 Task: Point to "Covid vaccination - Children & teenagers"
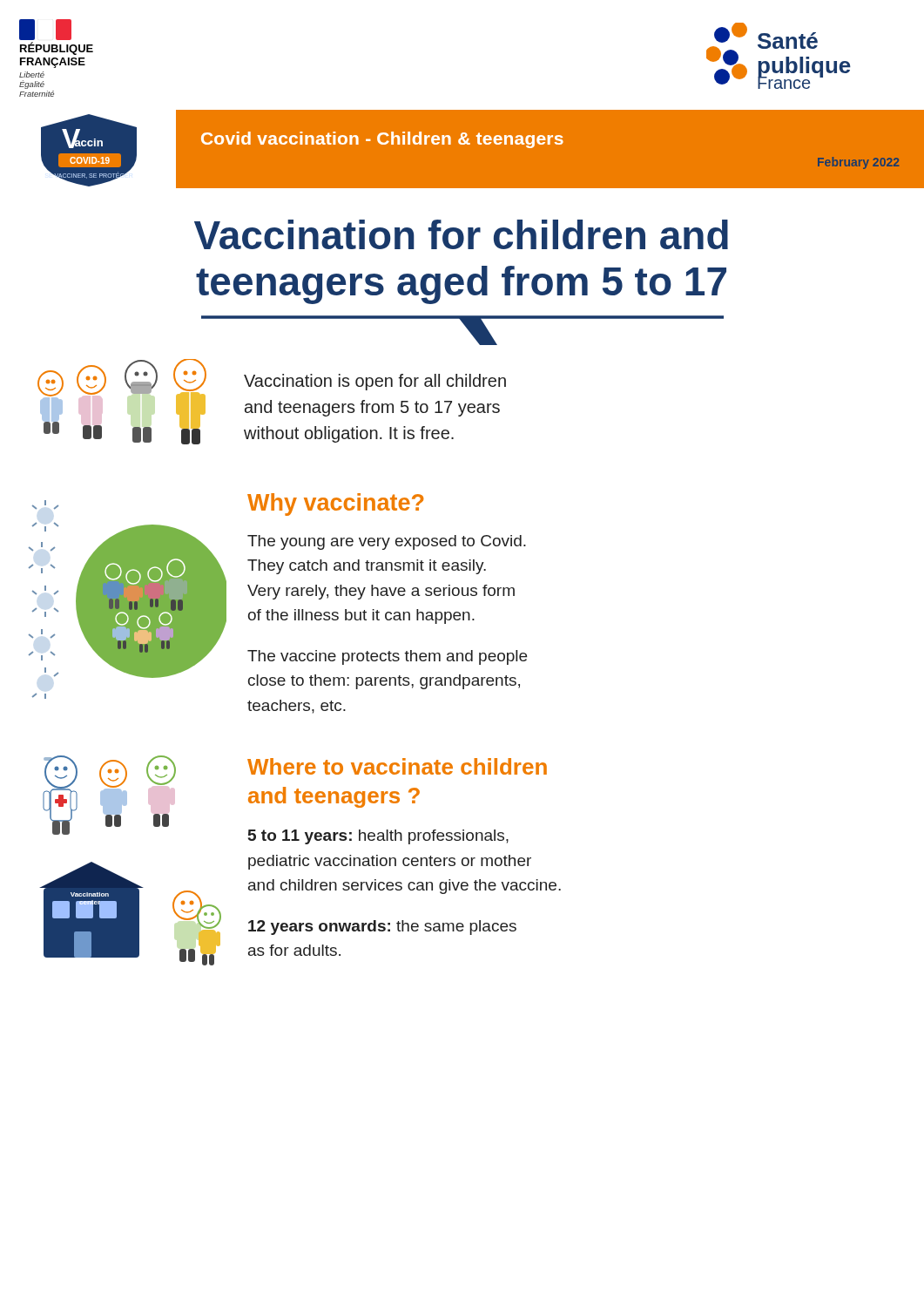pos(382,138)
